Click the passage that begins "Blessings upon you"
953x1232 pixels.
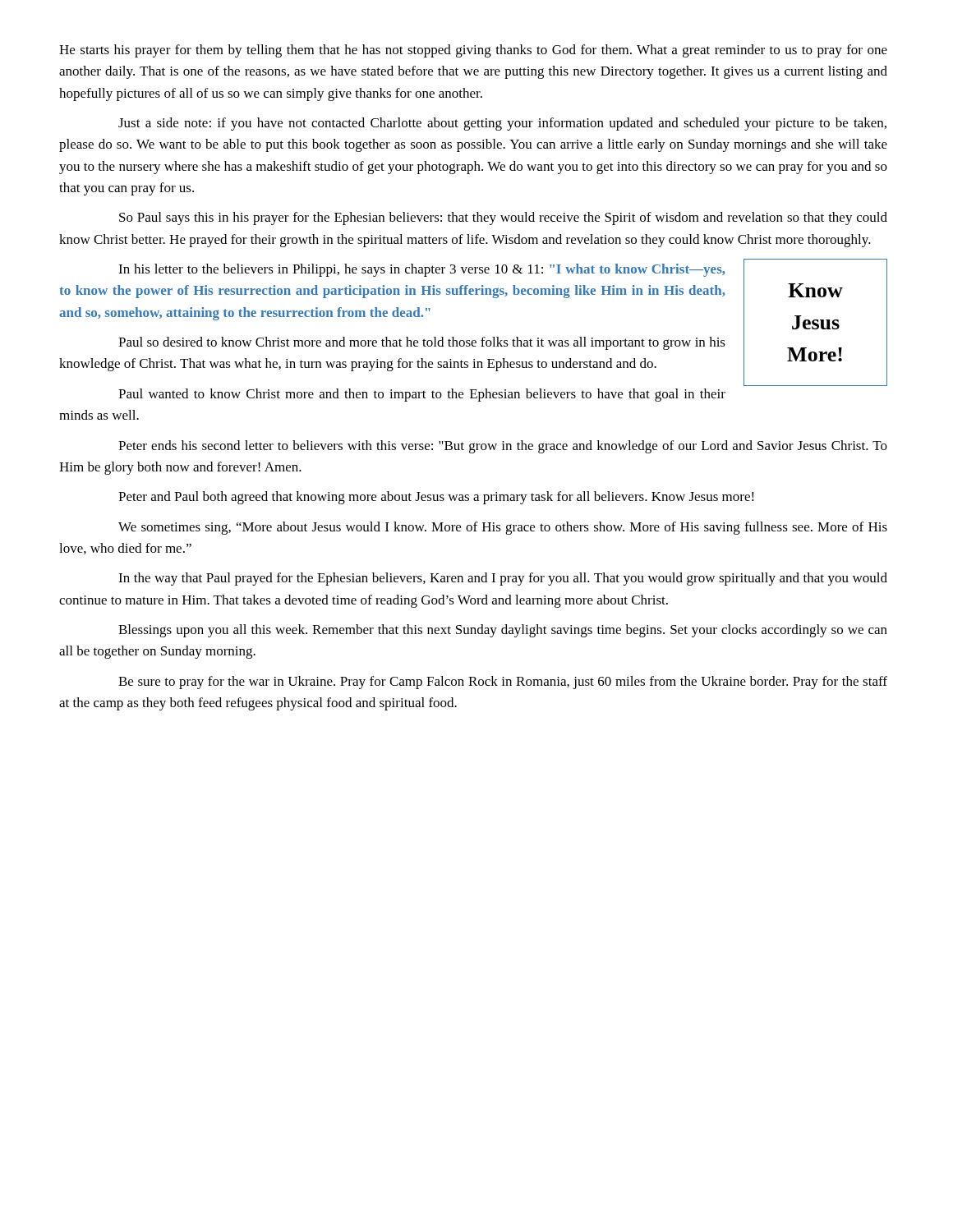coord(473,641)
